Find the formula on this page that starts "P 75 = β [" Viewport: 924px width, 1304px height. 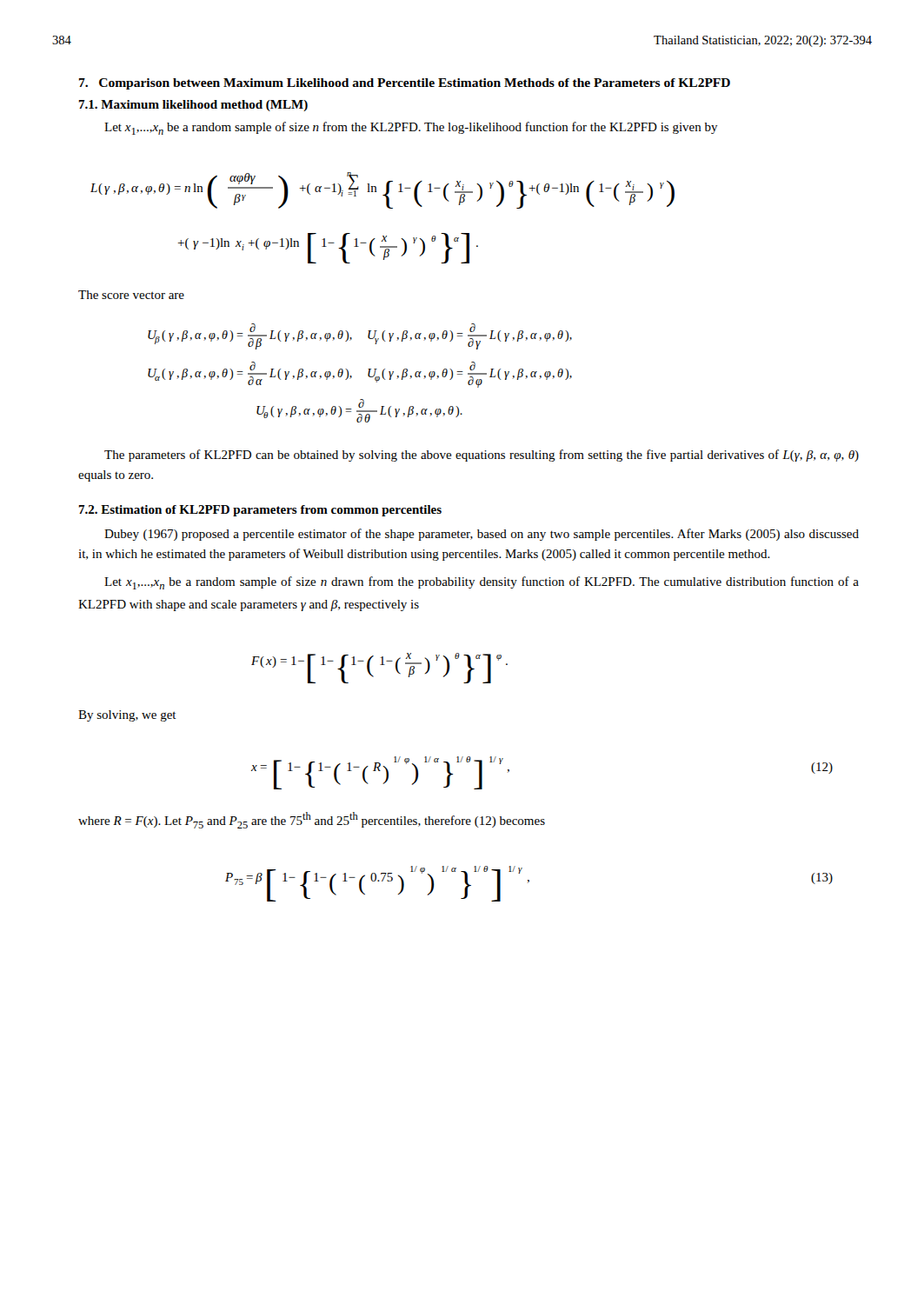tap(516, 877)
